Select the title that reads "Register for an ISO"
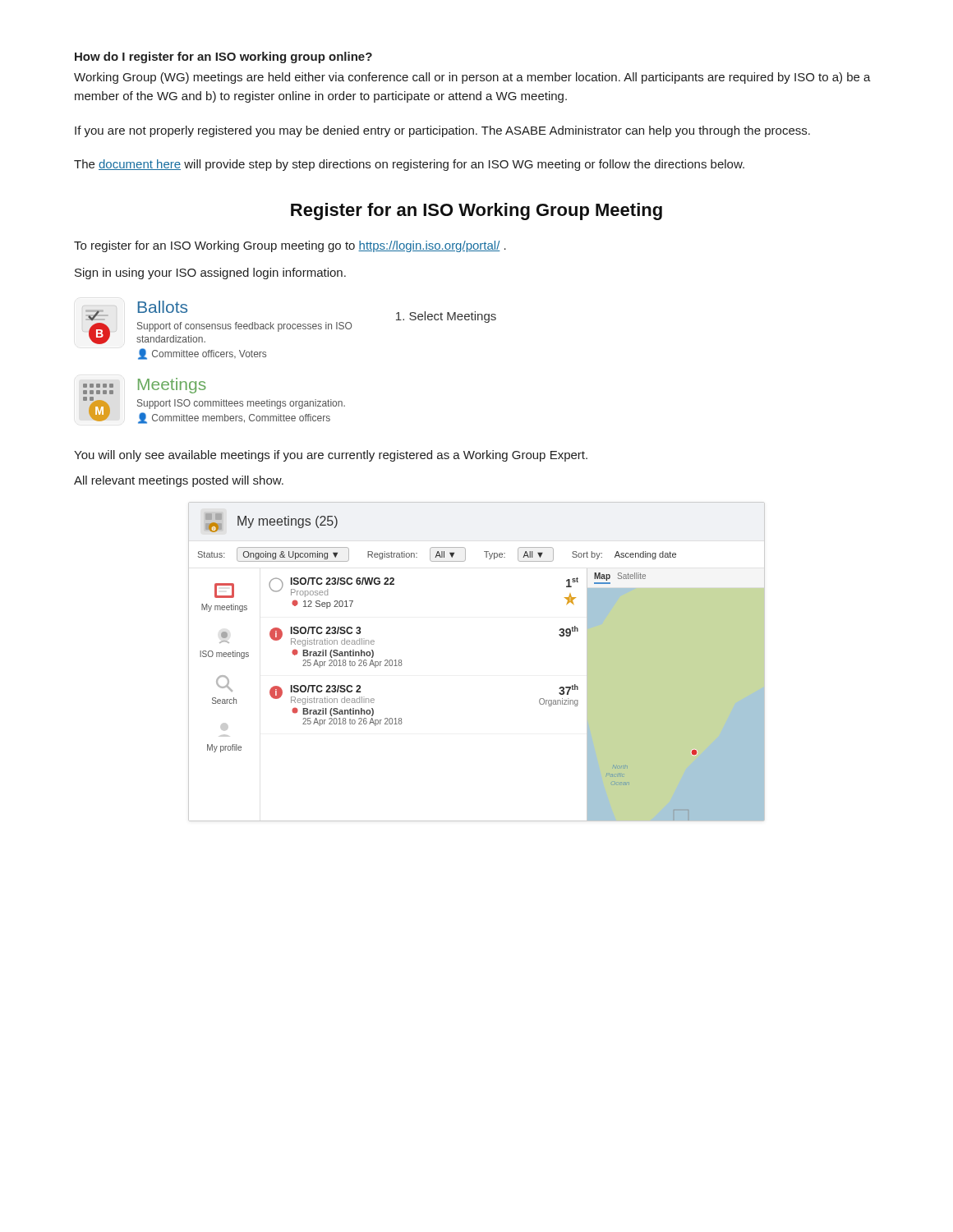Image resolution: width=953 pixels, height=1232 pixels. coord(476,210)
